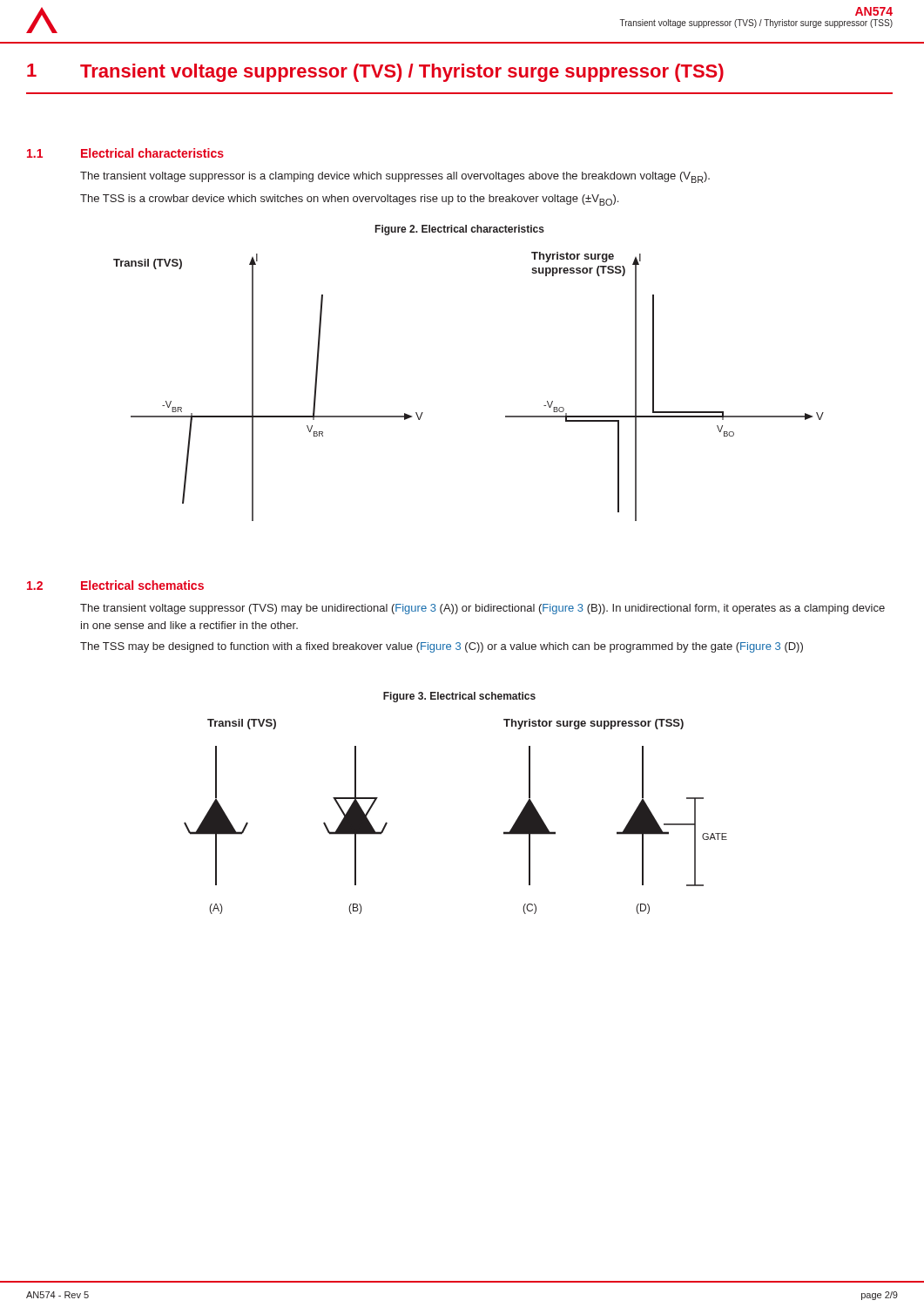Point to the text block starting "The transient voltage suppressor is a"

pyautogui.click(x=395, y=177)
